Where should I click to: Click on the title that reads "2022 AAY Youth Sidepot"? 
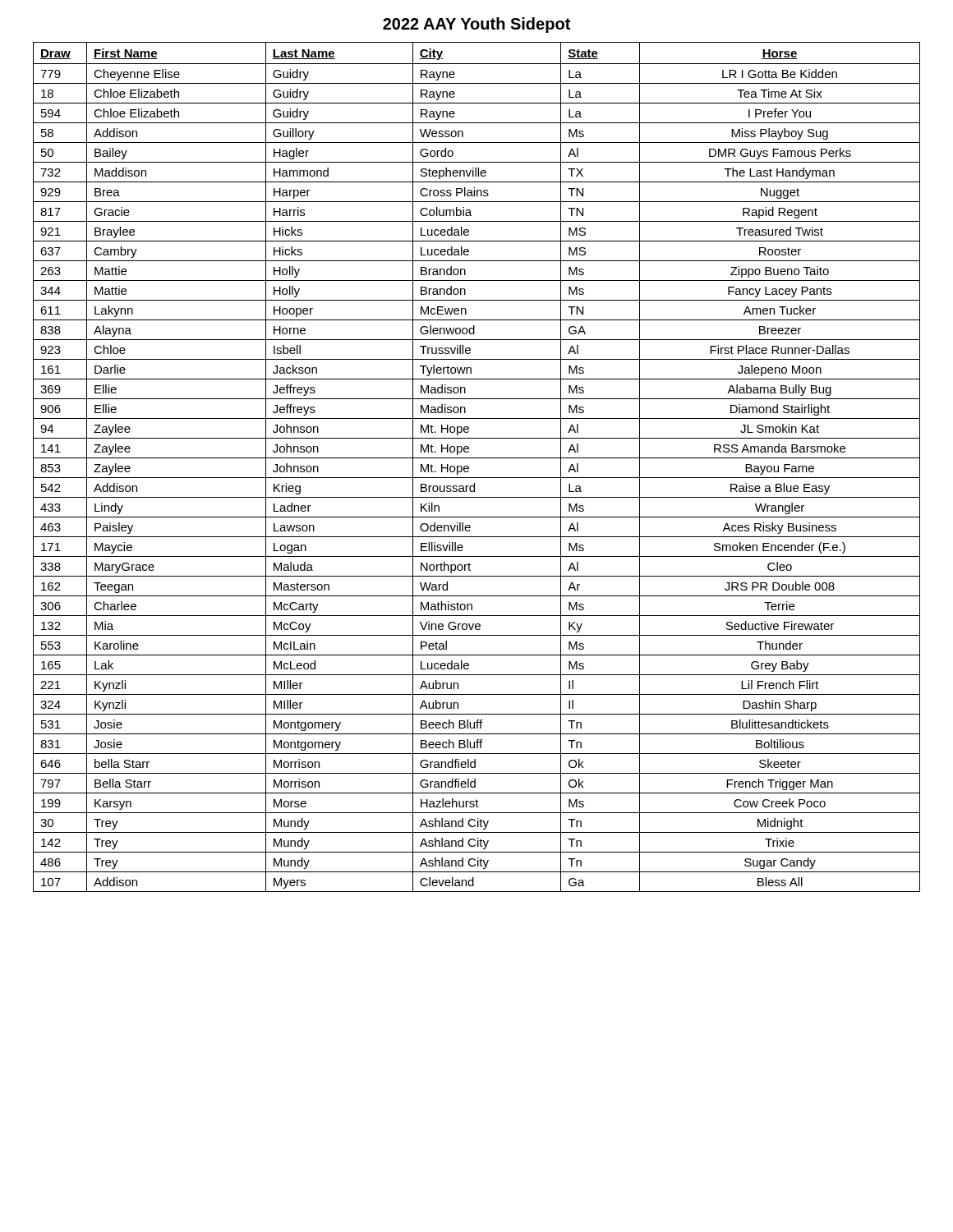coord(476,24)
